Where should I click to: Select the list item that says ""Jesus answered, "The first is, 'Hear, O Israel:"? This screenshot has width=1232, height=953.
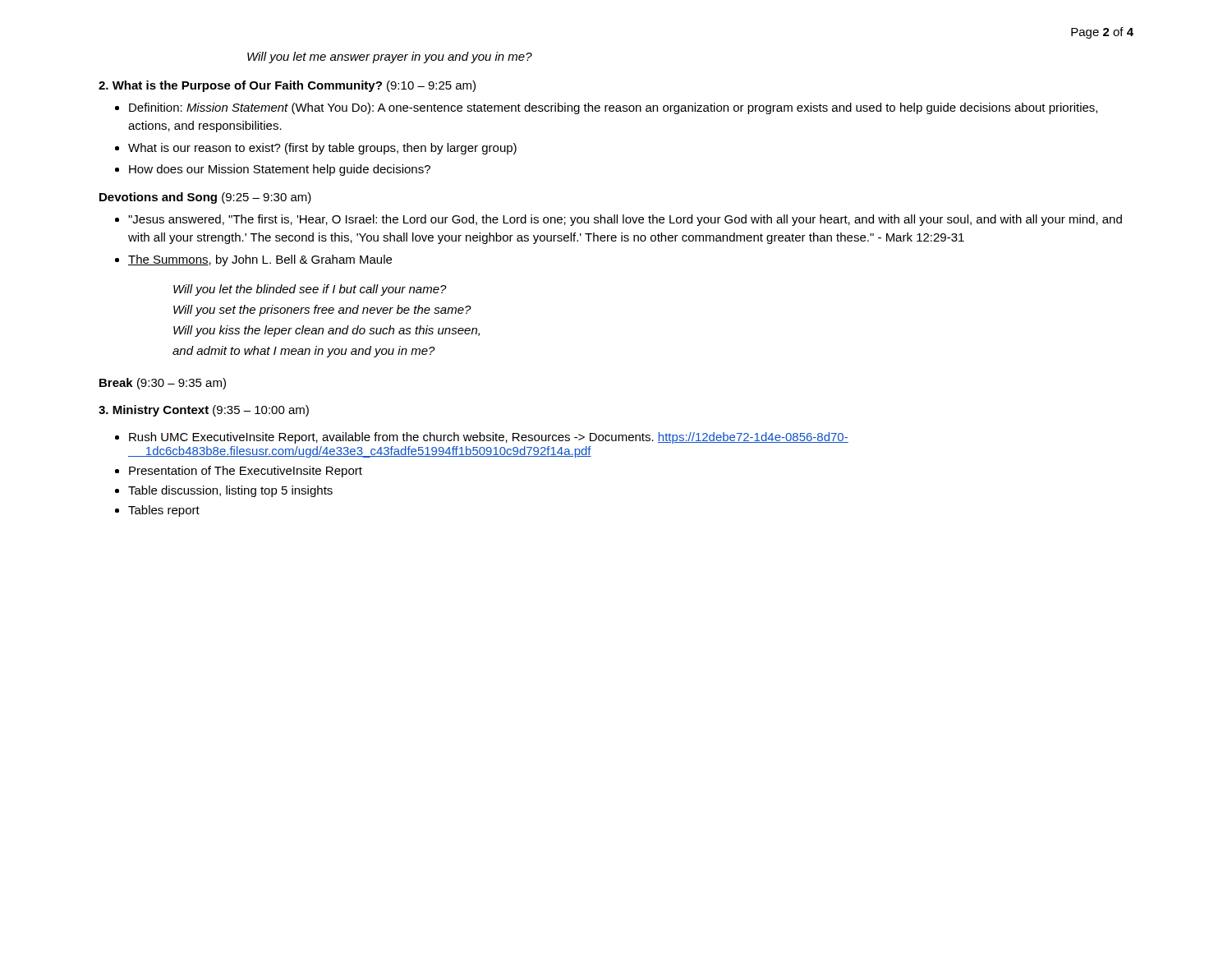(631, 228)
